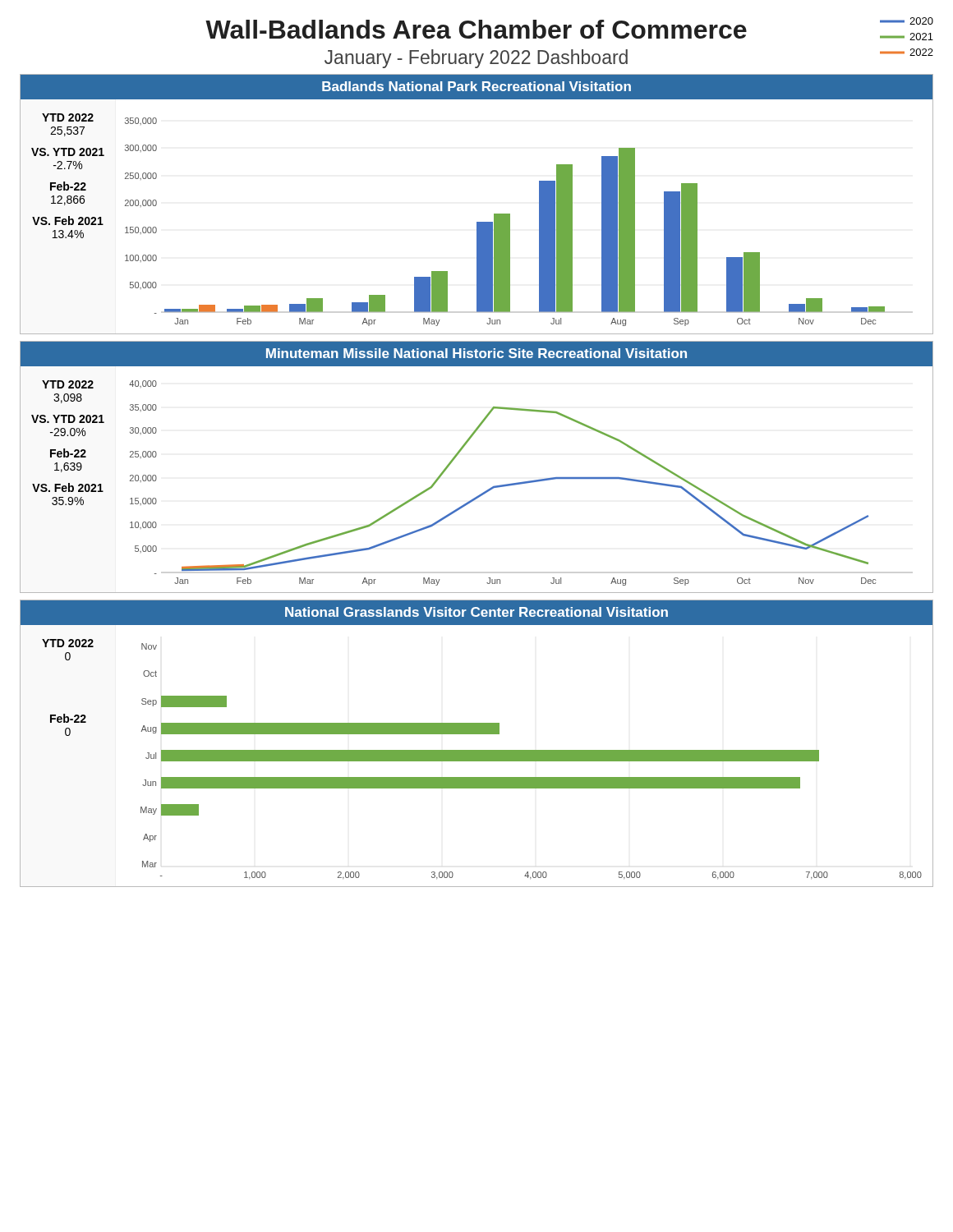
Task: Locate the title containing "Wall-Badlands Area Chamber of Commerce 2020"
Action: point(570,30)
